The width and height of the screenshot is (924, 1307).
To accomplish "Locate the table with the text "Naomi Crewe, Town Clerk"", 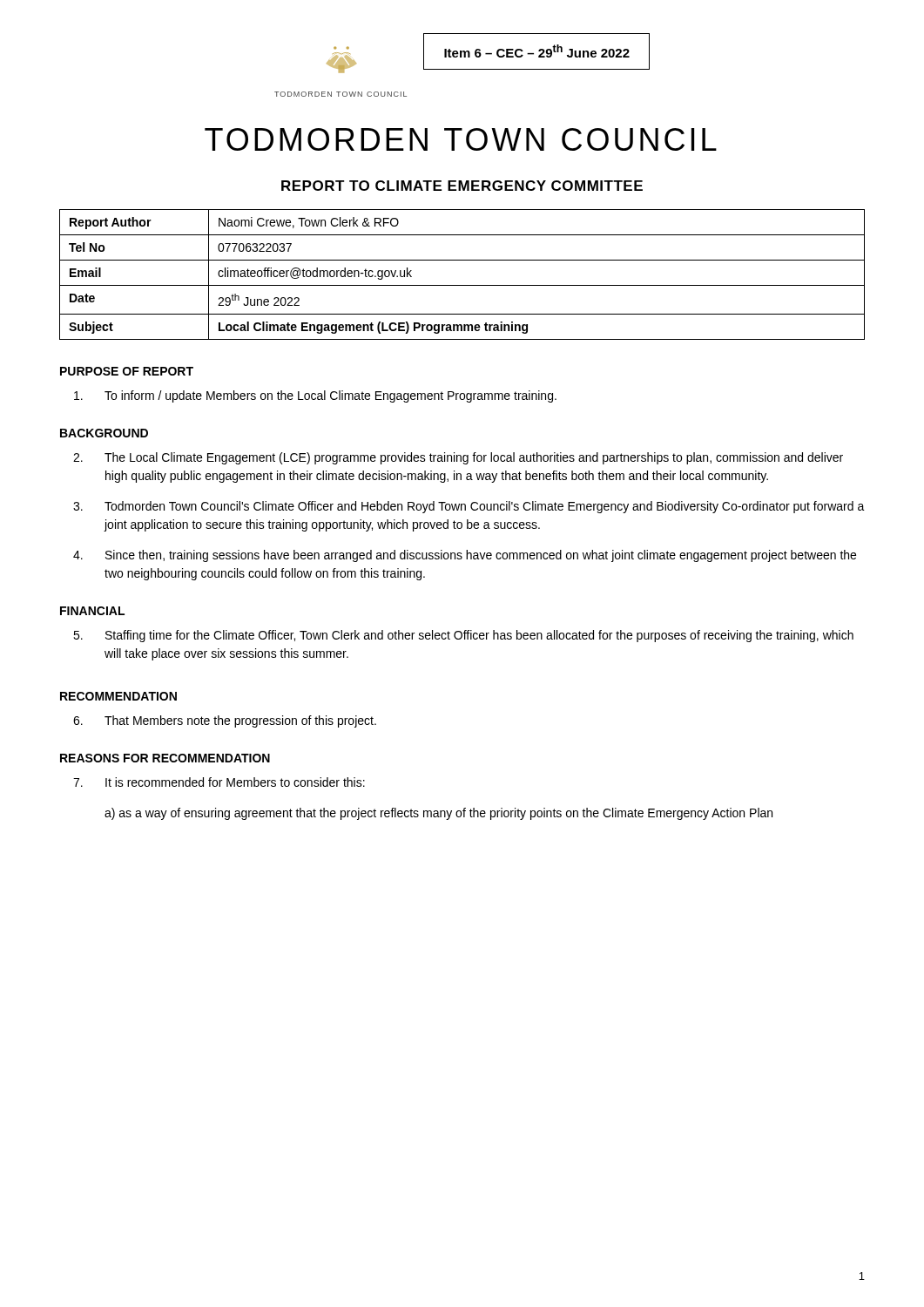I will click(462, 274).
